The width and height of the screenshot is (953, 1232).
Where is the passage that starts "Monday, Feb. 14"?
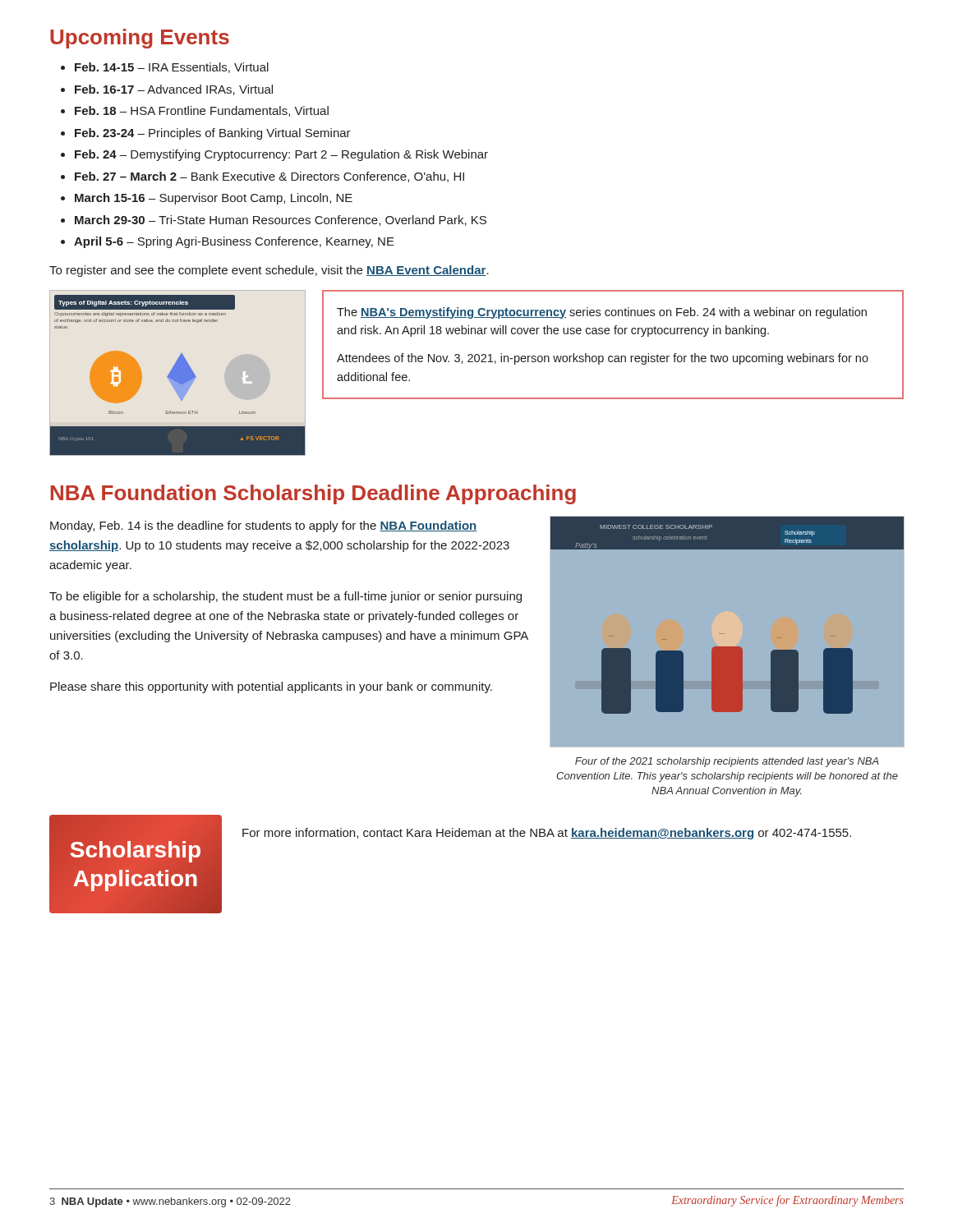click(x=279, y=545)
